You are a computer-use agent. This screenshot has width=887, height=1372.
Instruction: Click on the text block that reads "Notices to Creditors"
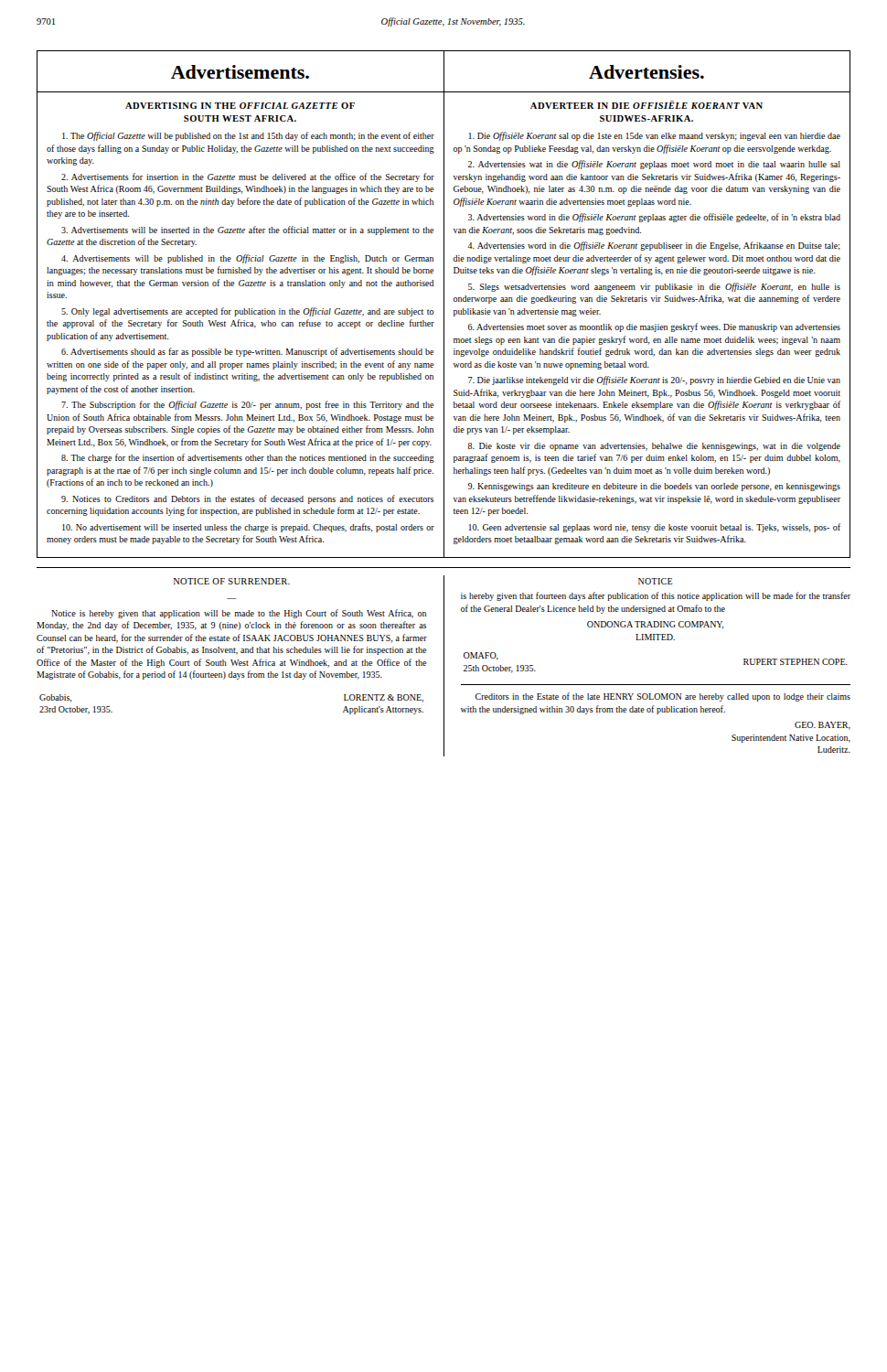point(240,505)
